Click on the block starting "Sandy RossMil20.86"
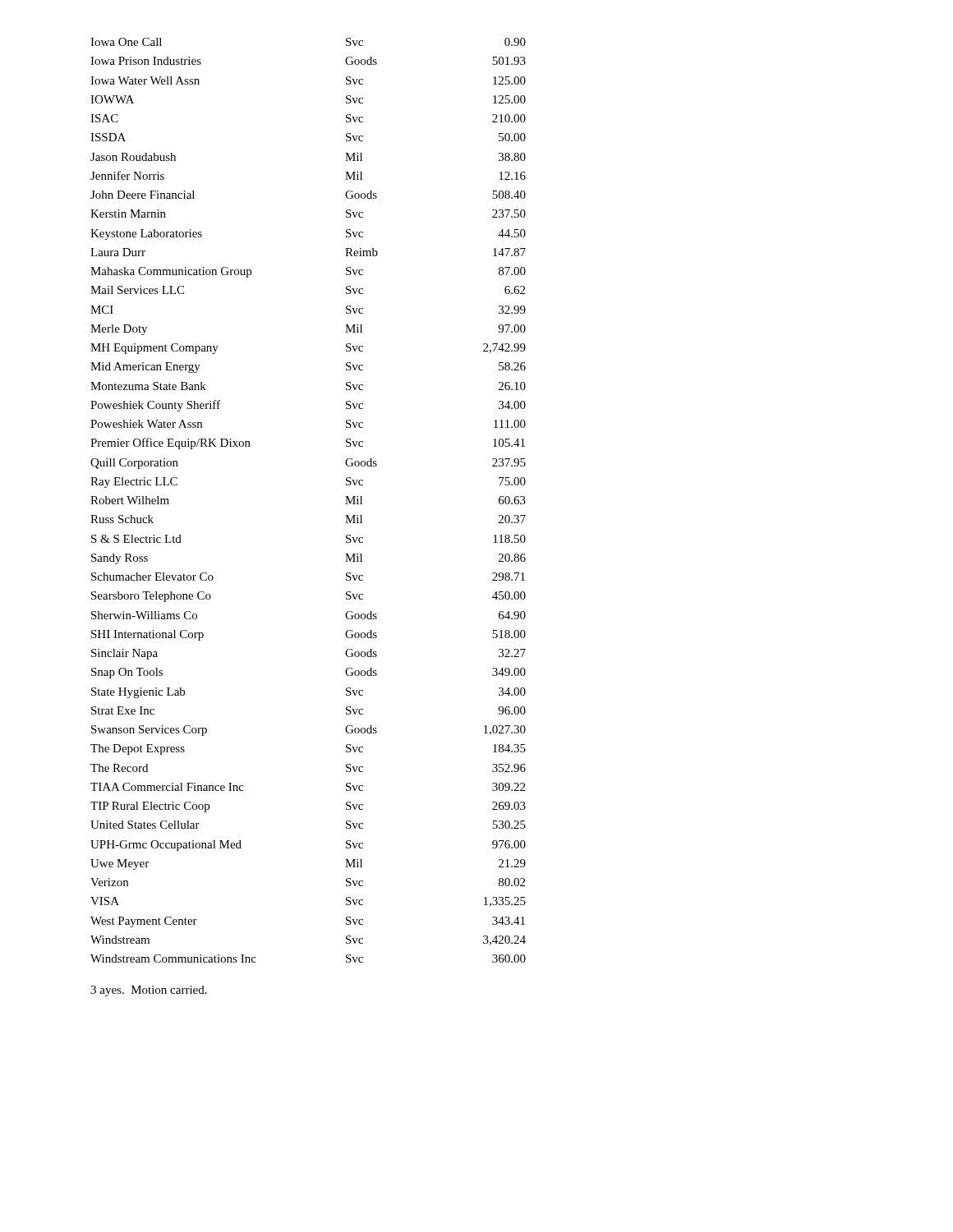953x1232 pixels. tap(114, 559)
